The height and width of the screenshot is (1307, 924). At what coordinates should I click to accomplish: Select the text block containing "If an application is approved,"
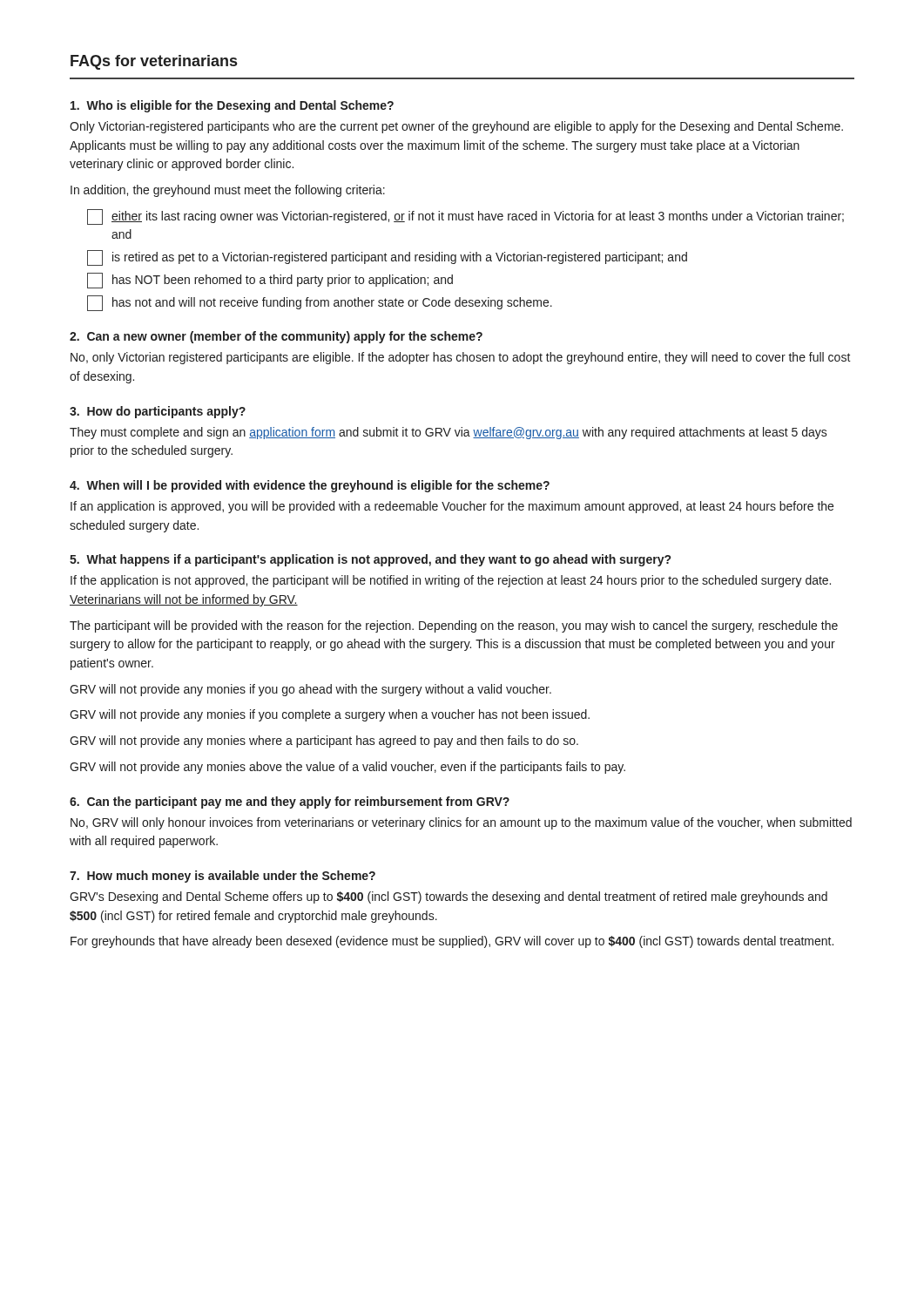point(462,516)
